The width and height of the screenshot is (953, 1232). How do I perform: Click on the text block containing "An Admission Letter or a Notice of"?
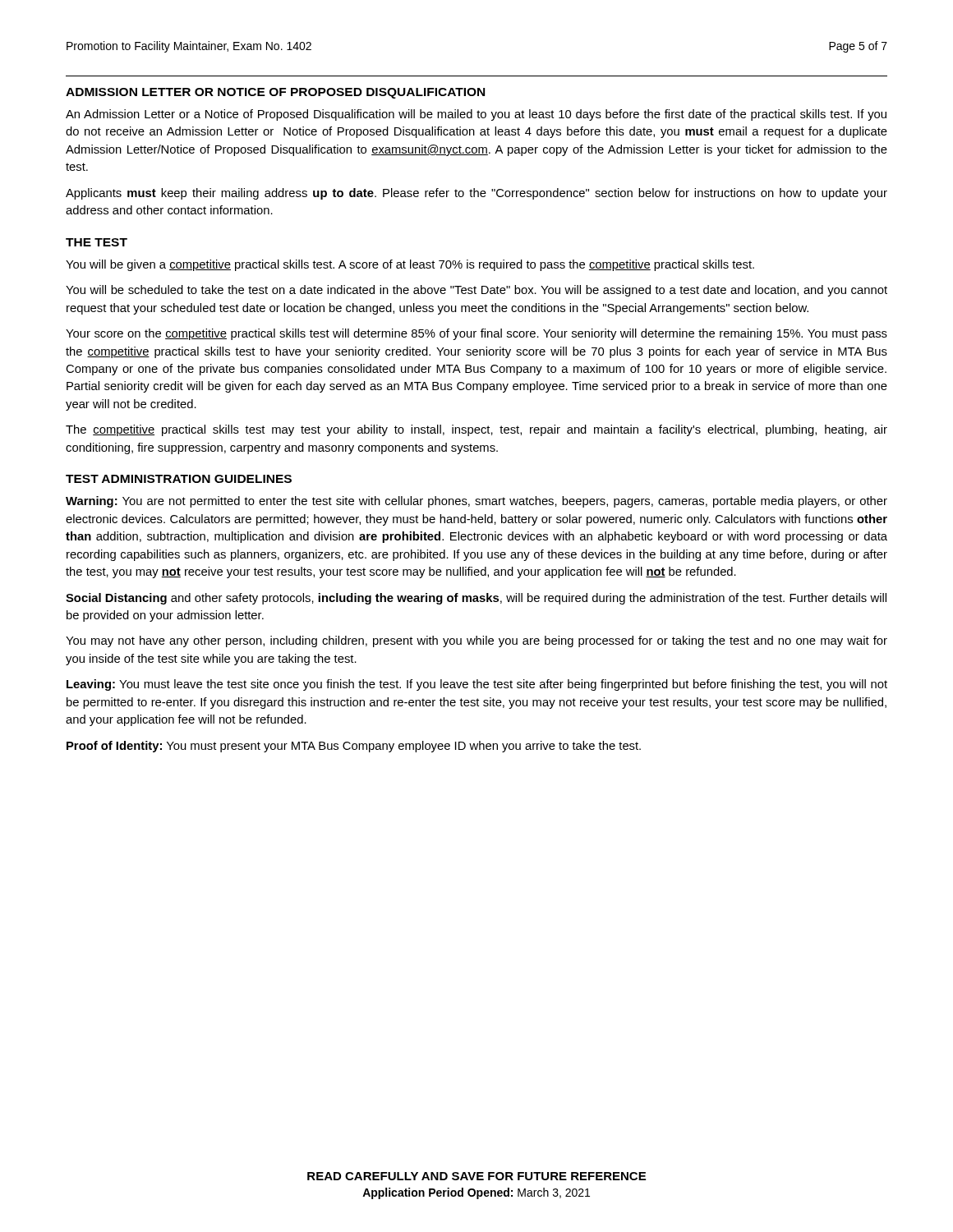click(476, 141)
